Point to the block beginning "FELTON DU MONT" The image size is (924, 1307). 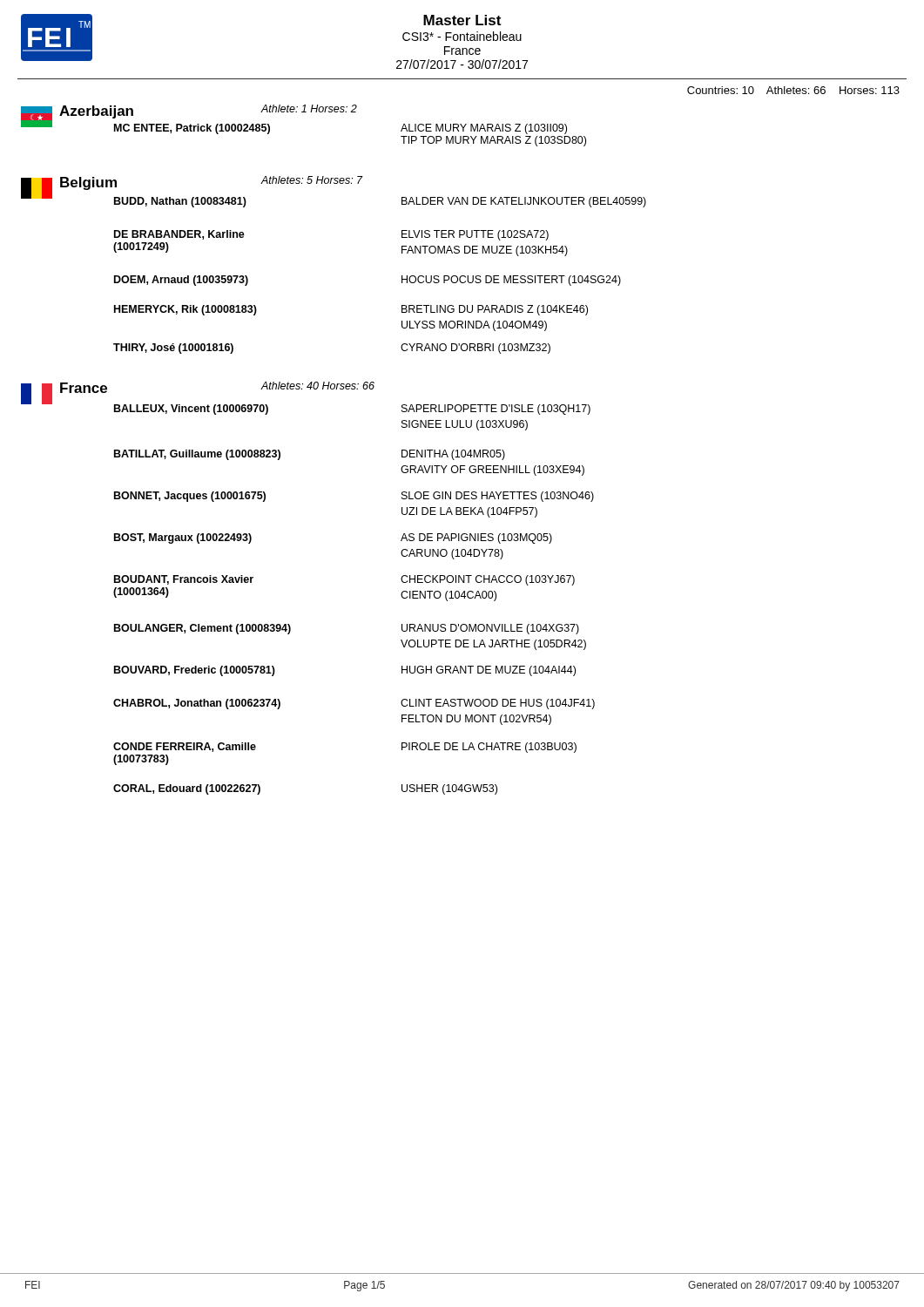click(476, 719)
